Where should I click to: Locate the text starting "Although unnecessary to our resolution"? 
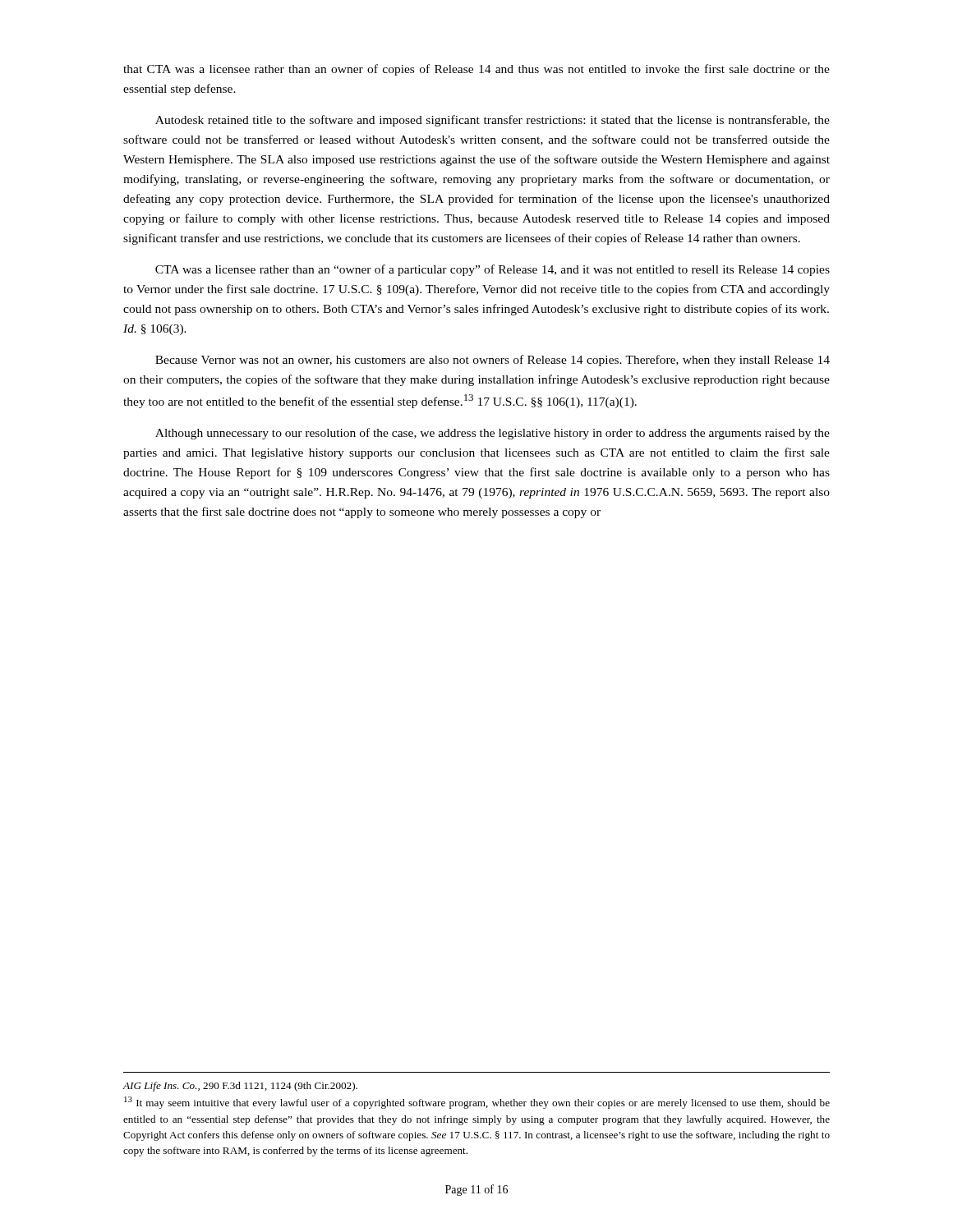tap(476, 473)
